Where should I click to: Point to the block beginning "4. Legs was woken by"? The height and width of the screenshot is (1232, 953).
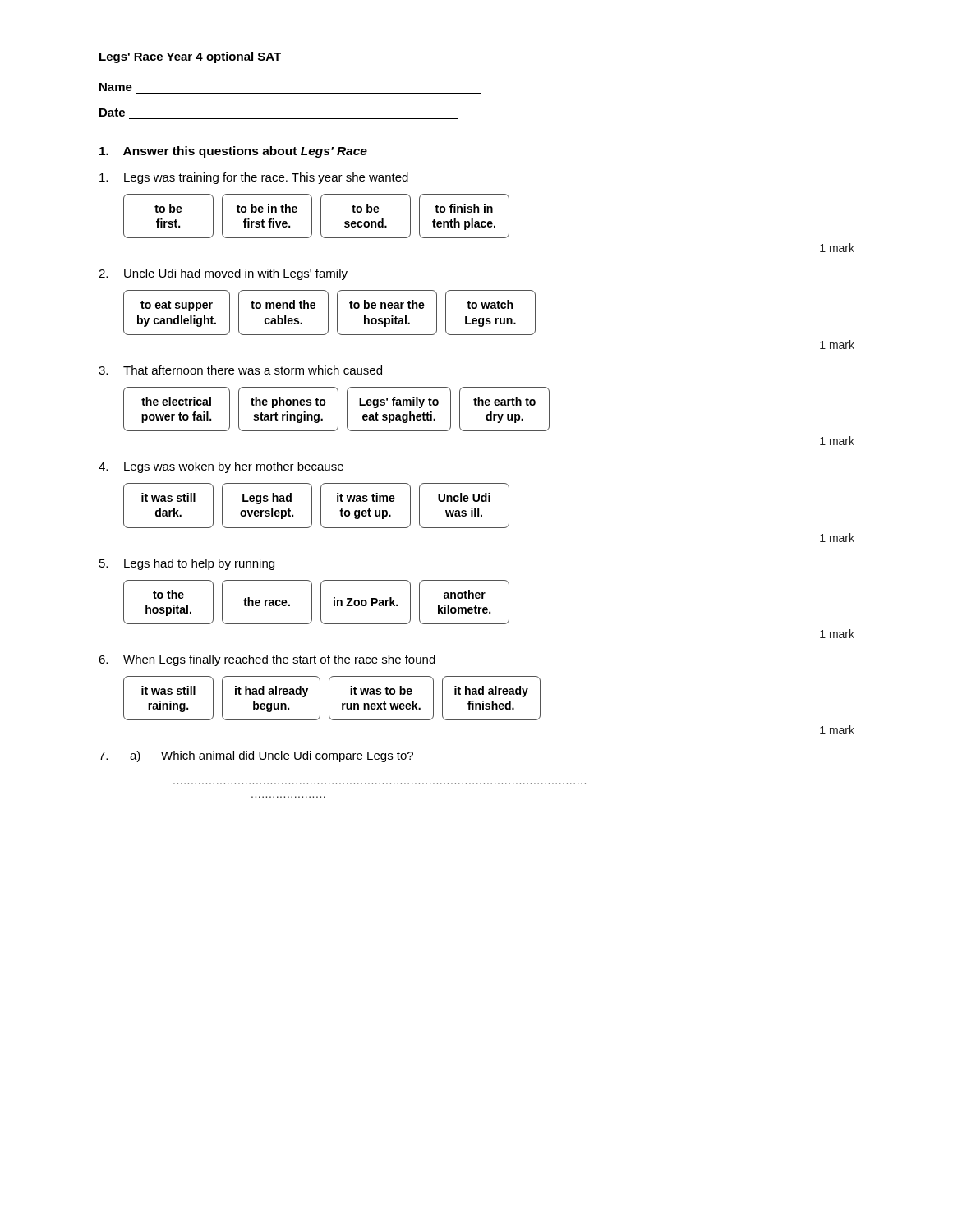click(221, 467)
